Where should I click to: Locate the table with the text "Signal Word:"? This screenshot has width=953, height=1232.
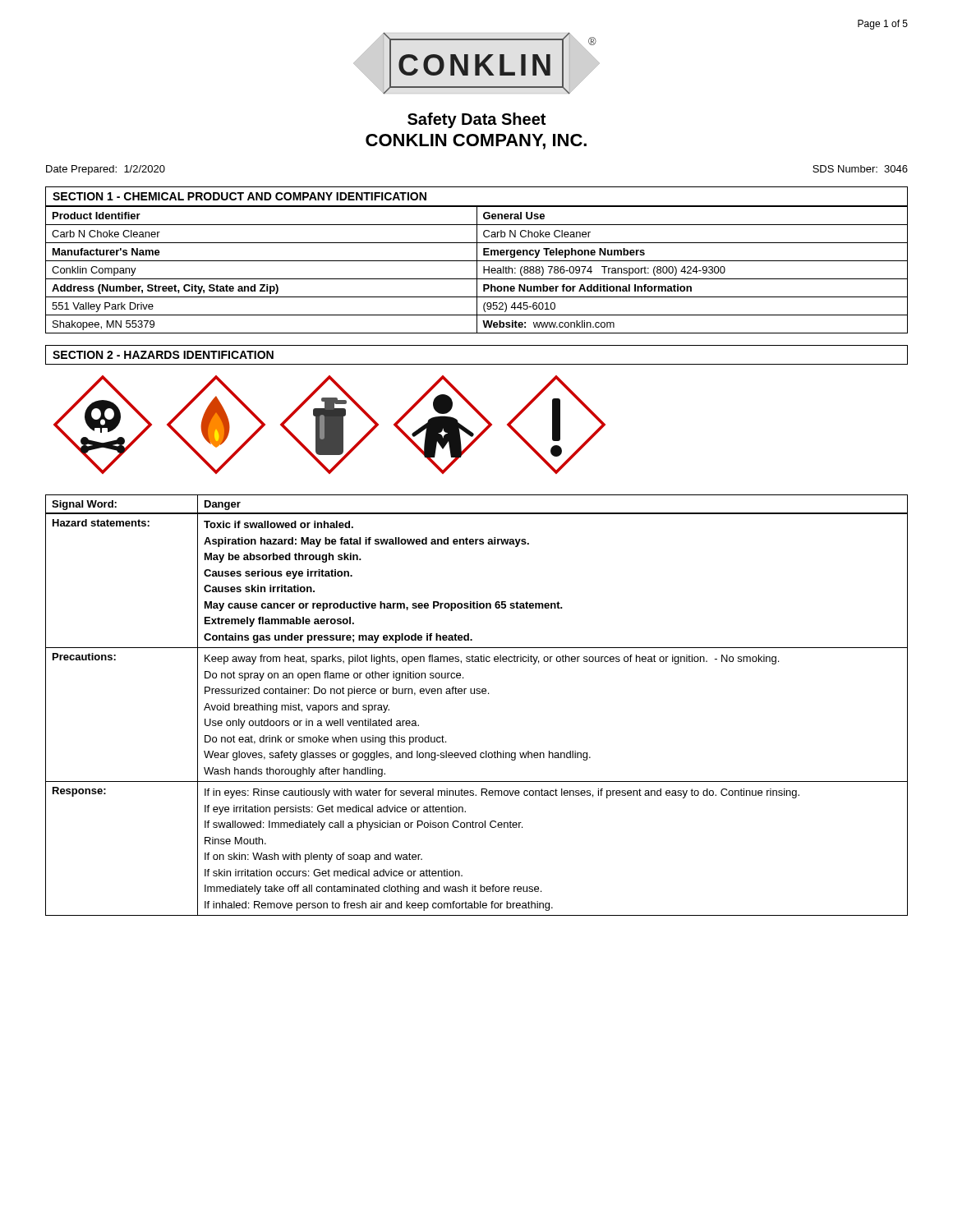(x=476, y=504)
